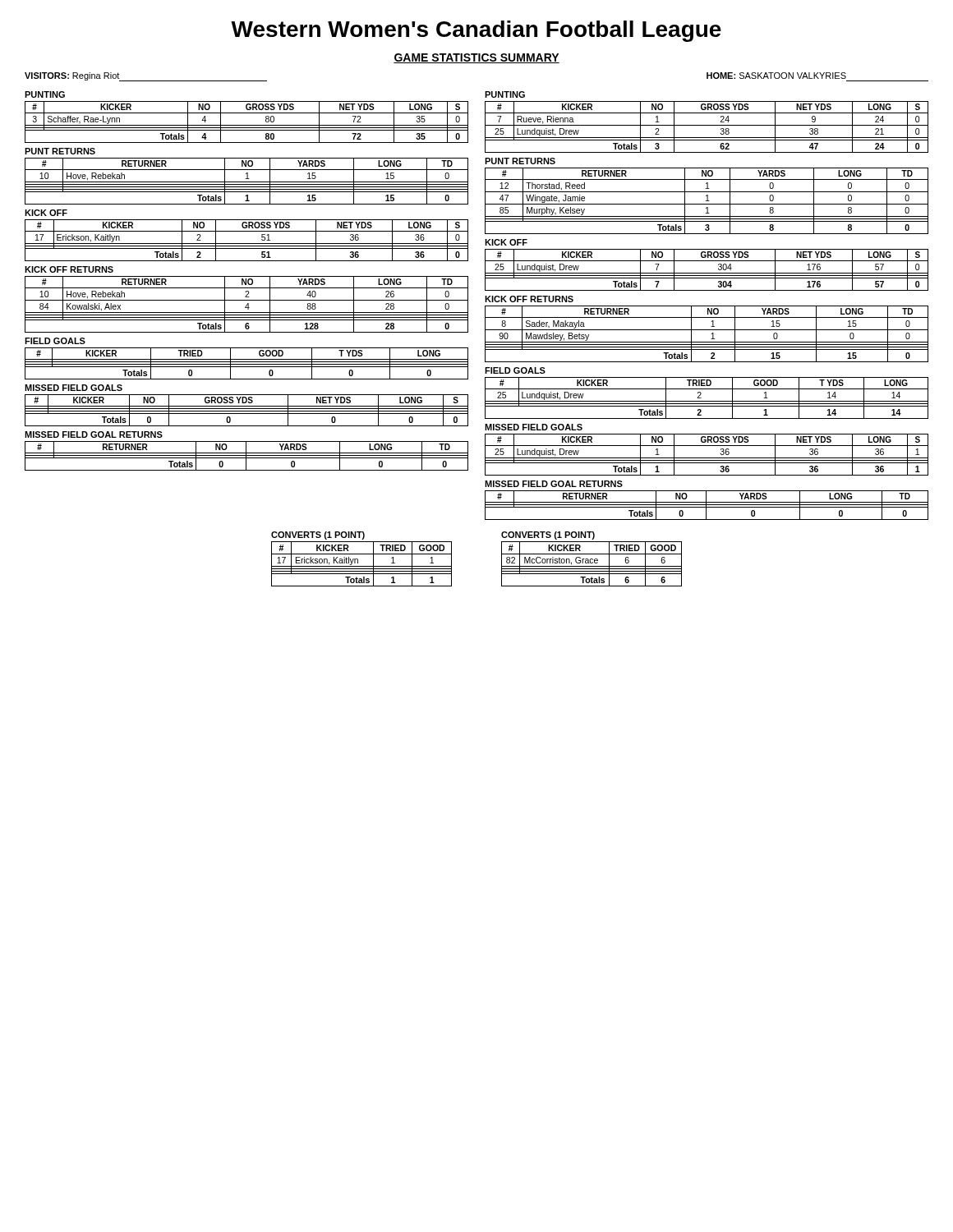953x1232 pixels.
Task: Find the table that mentions "Sader, Makayla"
Action: click(707, 334)
